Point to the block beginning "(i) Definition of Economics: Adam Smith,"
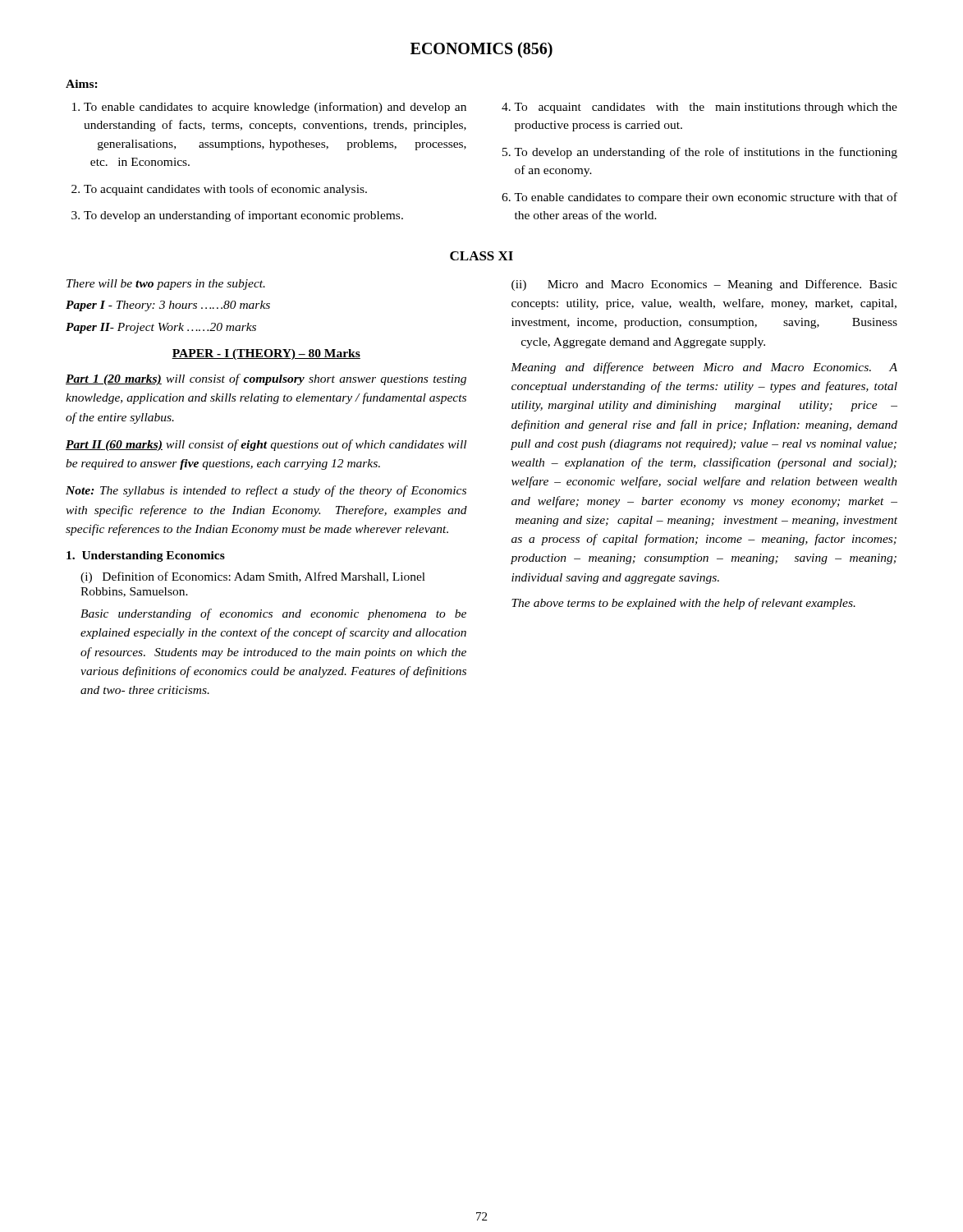 pyautogui.click(x=253, y=584)
